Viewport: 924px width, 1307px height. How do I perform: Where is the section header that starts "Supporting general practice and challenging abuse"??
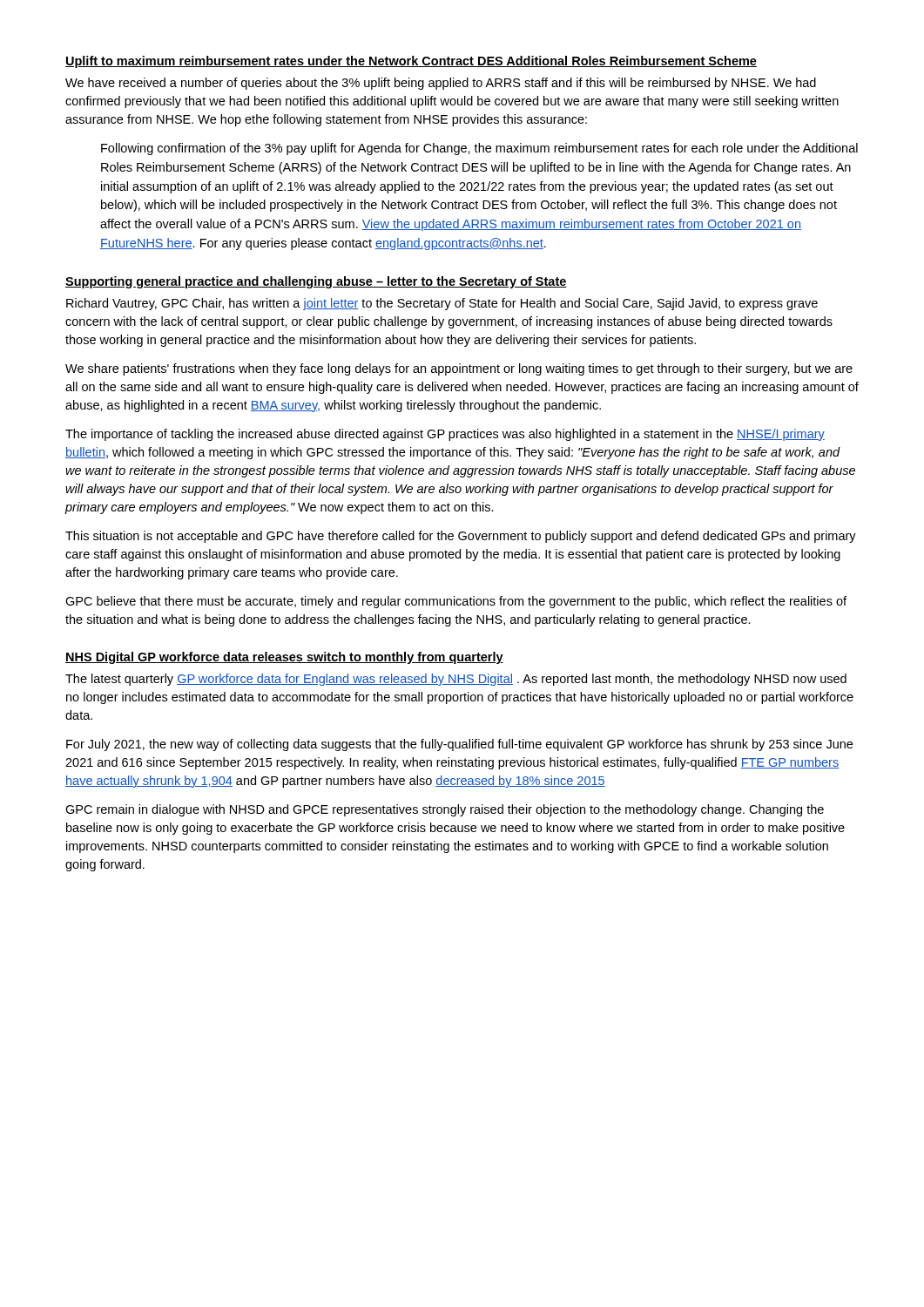point(316,281)
